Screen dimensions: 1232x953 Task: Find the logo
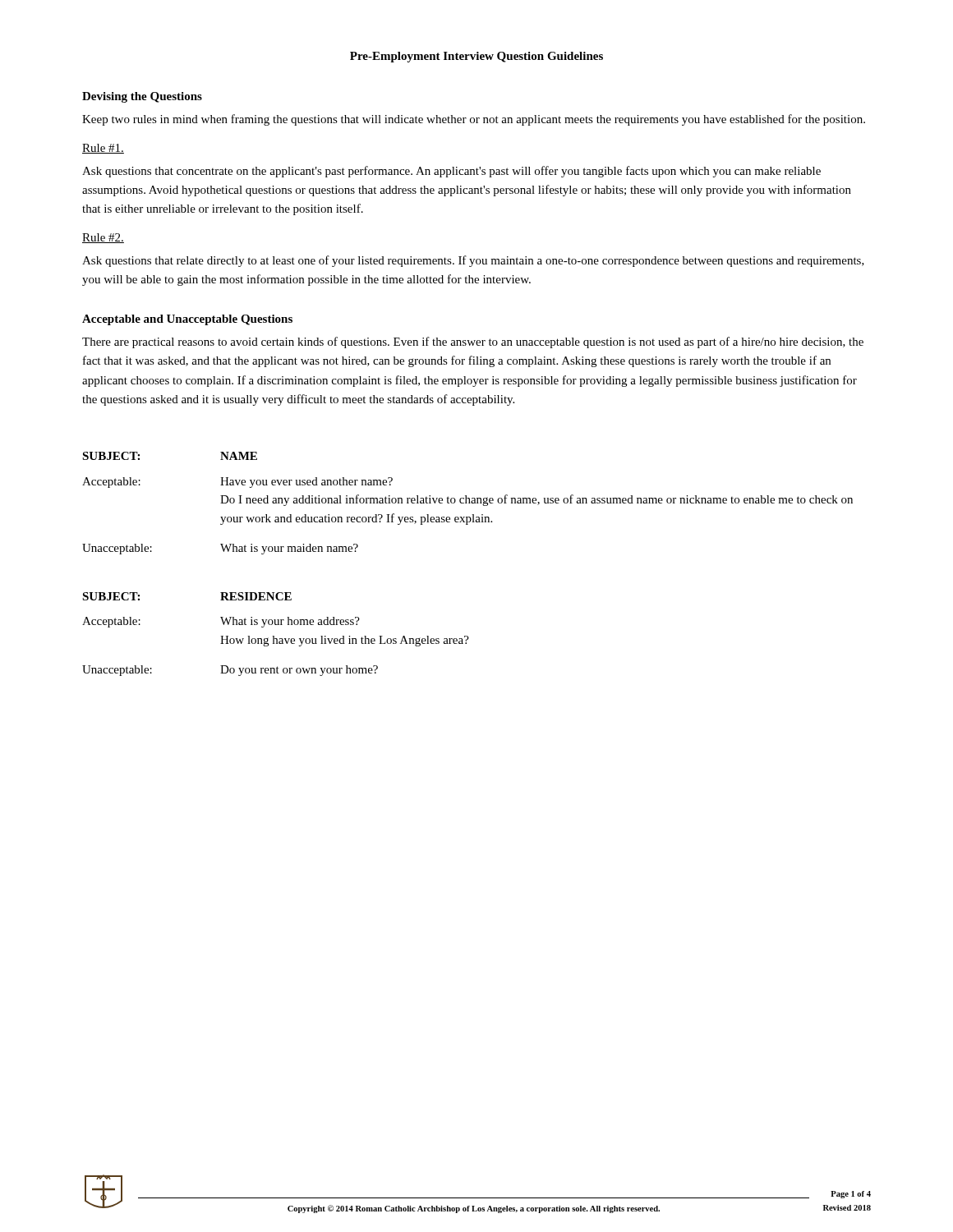(103, 1194)
